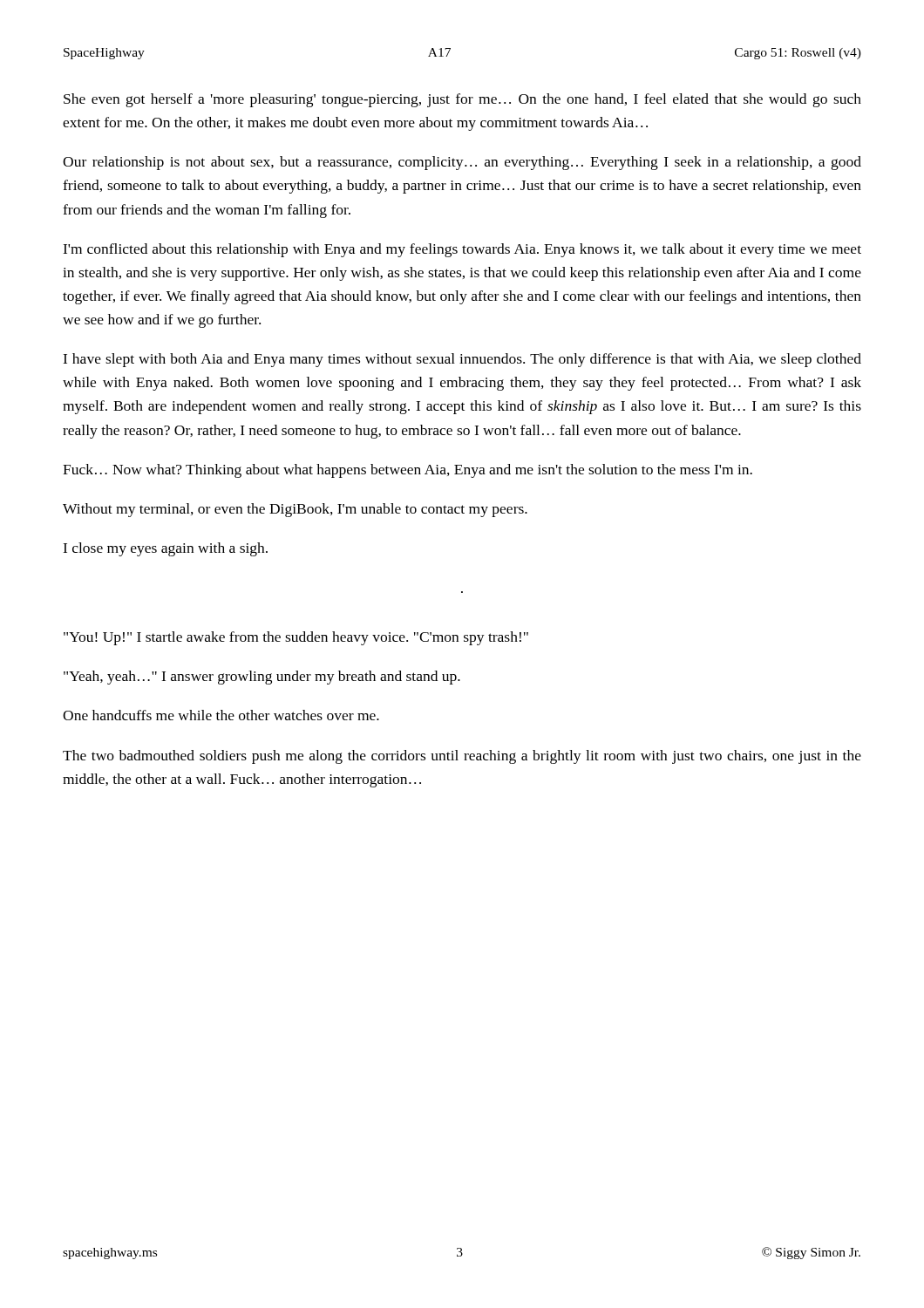
Task: Click the passage that begins "The two badmouthed soldiers push"
Action: pyautogui.click(x=462, y=767)
